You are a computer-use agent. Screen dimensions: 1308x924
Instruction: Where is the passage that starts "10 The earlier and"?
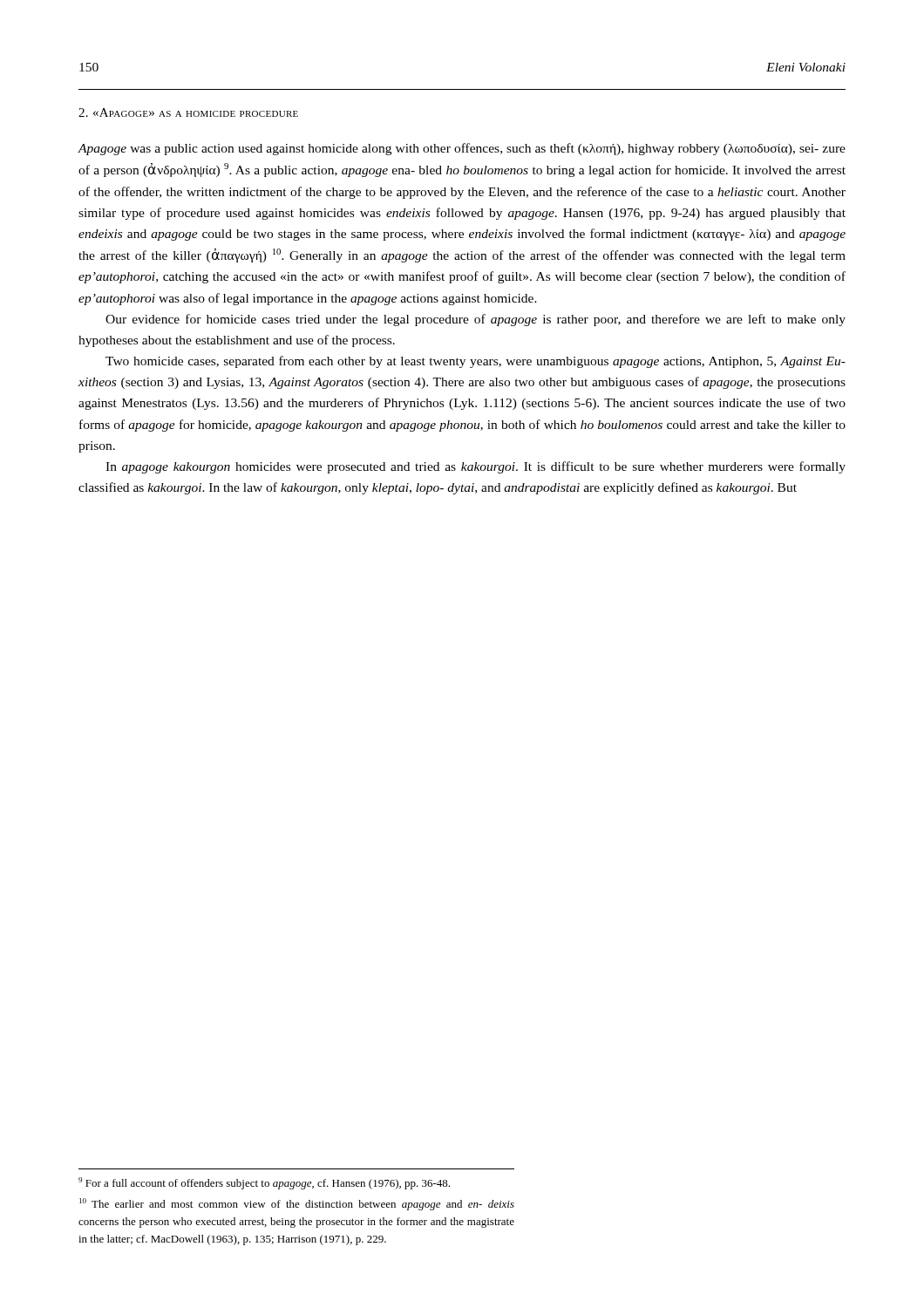pos(296,1221)
